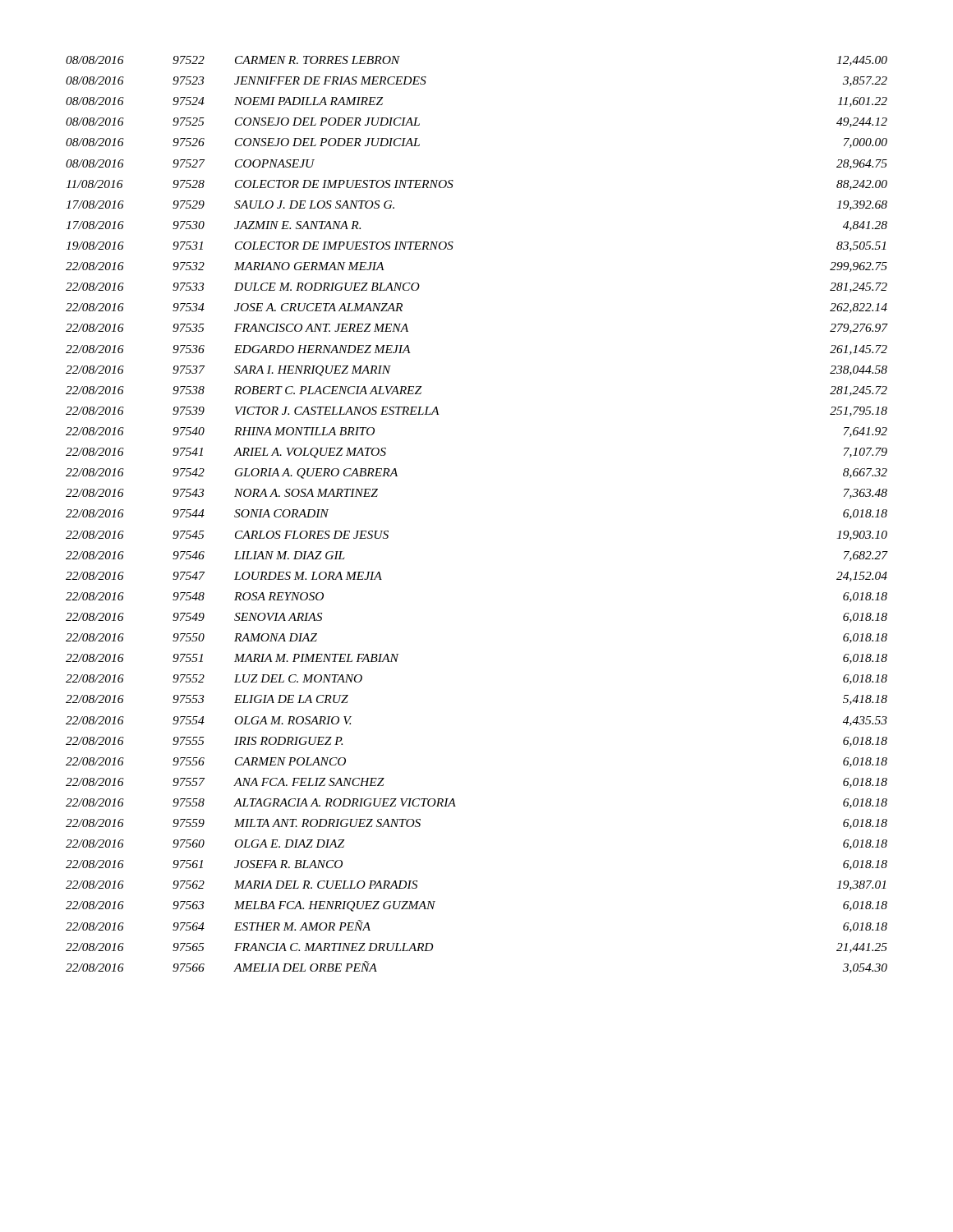Click on the list item that reads "08/08/201697525CONSEJO DEL PODER"

pos(83,122)
